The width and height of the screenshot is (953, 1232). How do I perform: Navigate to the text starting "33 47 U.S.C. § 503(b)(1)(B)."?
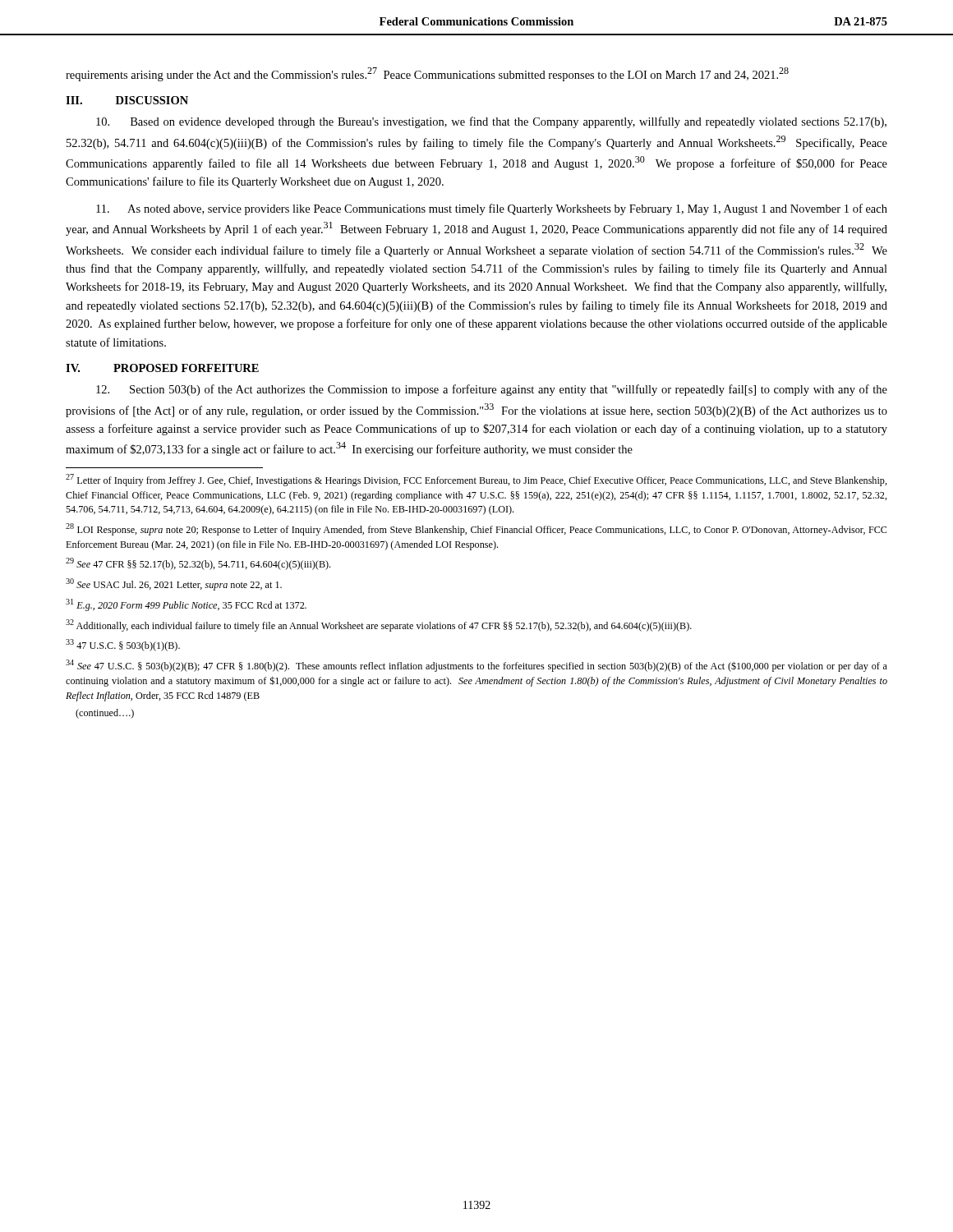[x=123, y=645]
